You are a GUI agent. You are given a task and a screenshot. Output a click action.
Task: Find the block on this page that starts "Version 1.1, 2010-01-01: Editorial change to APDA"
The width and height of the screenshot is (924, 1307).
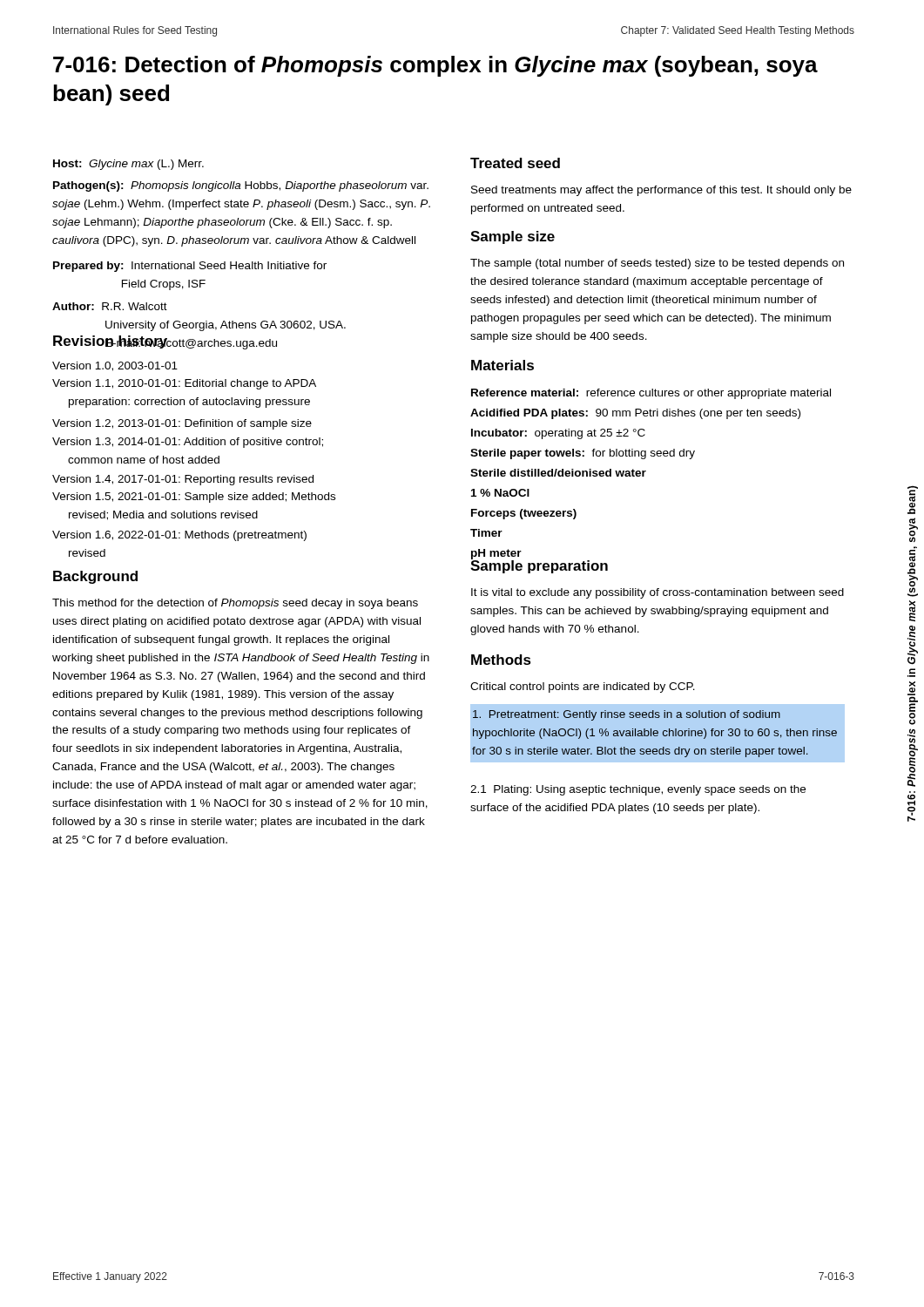[x=184, y=392]
